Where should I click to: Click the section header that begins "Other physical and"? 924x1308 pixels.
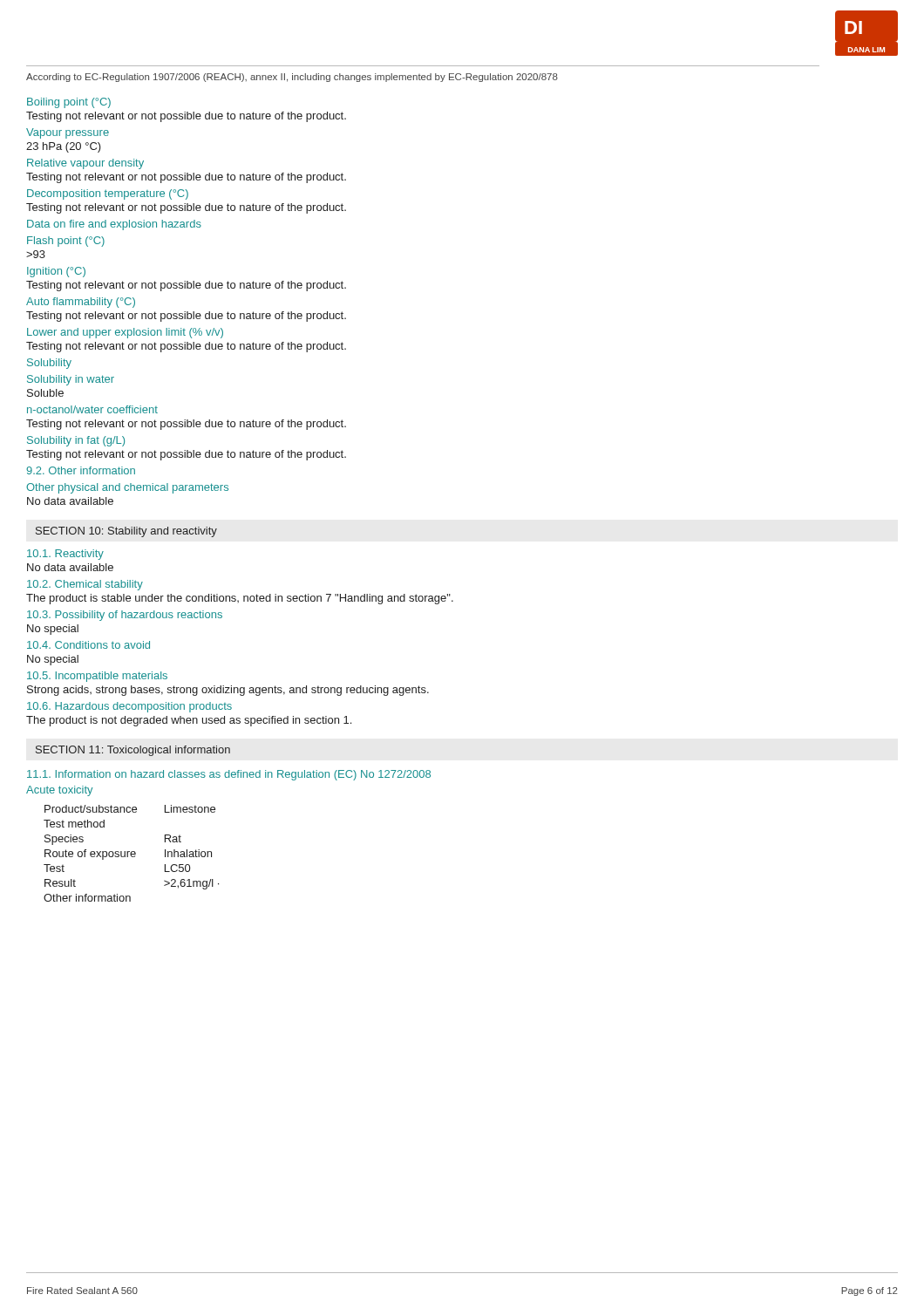[x=128, y=487]
